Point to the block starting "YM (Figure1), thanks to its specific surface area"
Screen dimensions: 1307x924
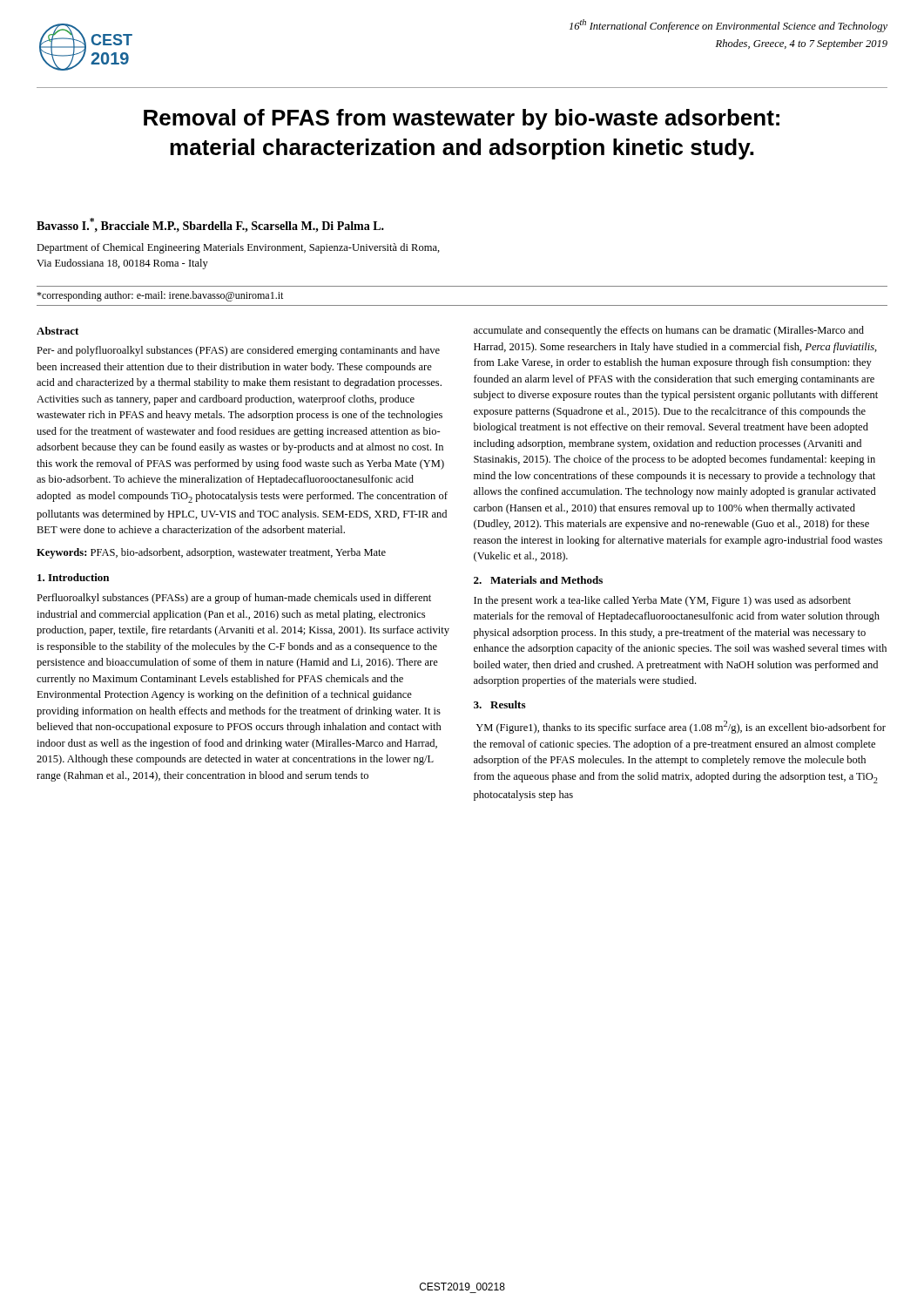[x=679, y=760]
